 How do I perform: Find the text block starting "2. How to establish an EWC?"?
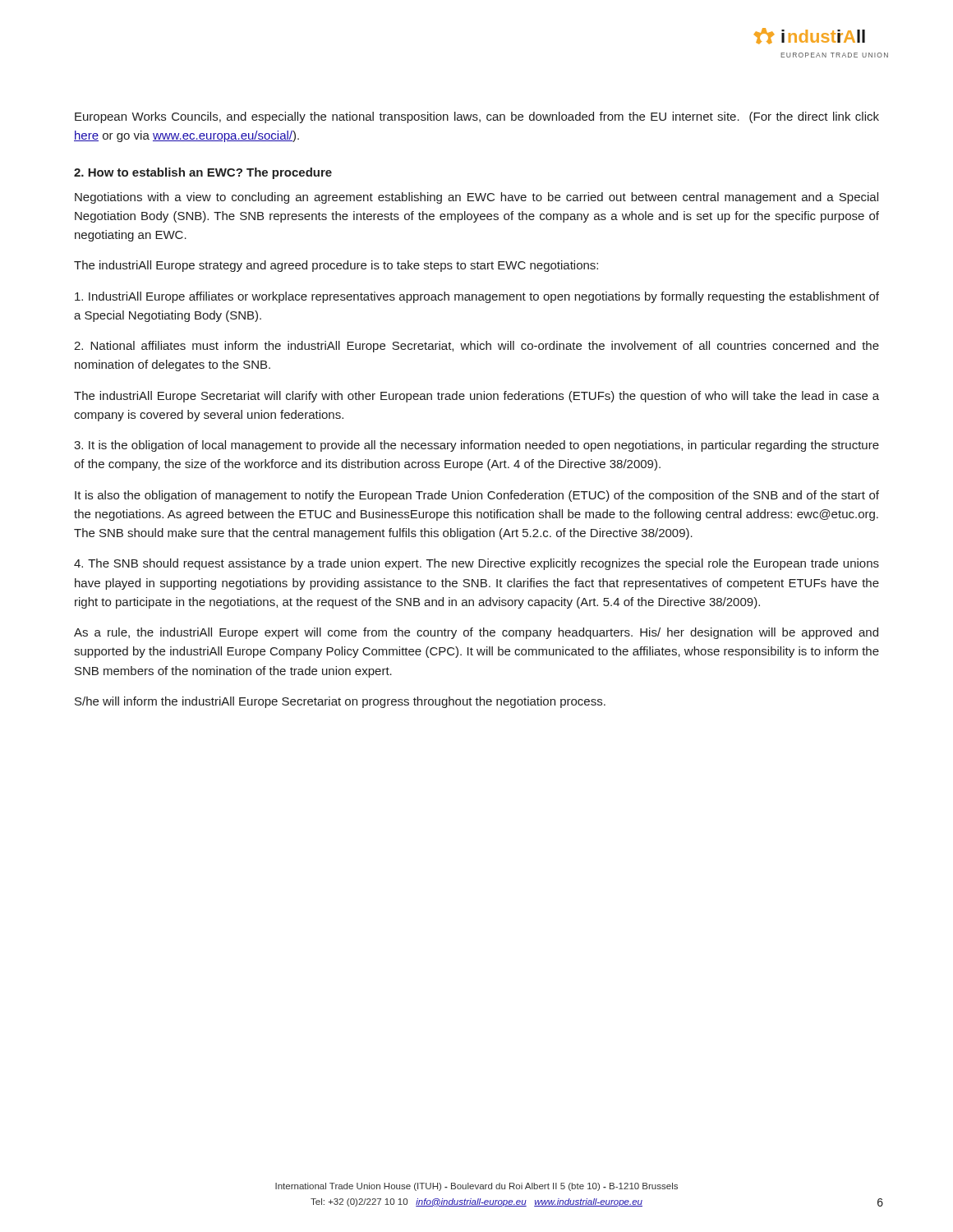click(203, 172)
